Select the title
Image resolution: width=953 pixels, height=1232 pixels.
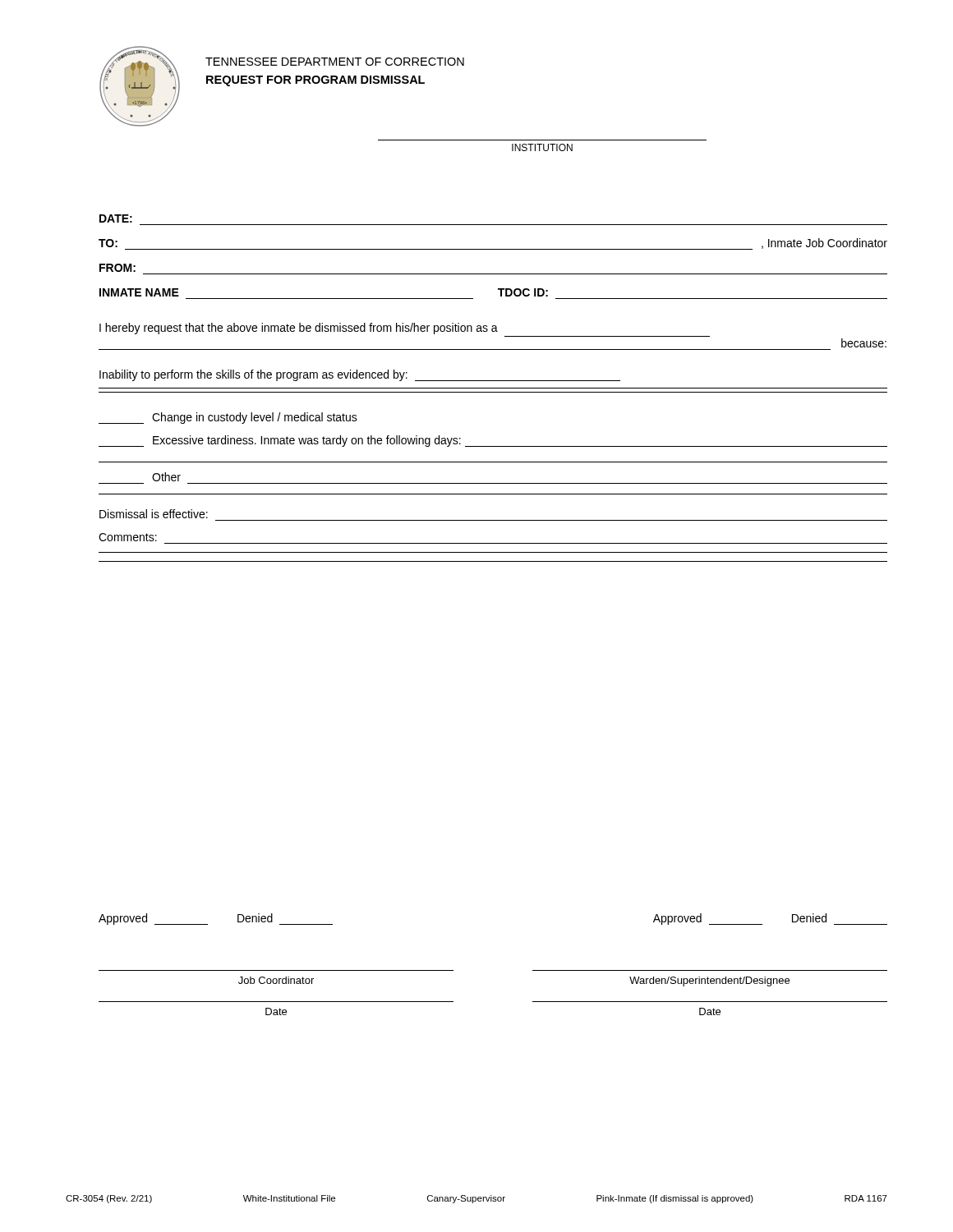click(x=335, y=71)
